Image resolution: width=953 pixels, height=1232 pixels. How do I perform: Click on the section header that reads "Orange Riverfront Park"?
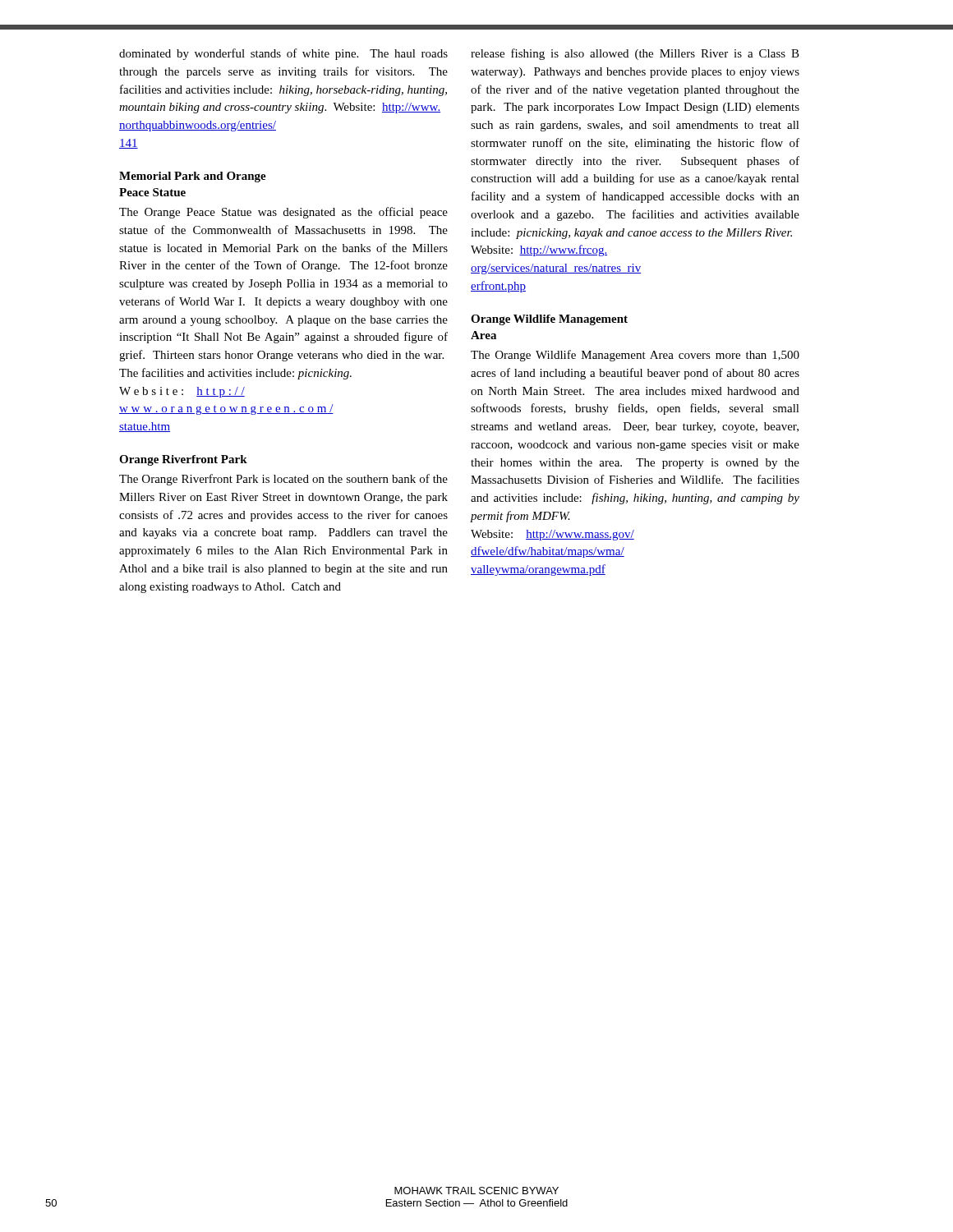183,459
